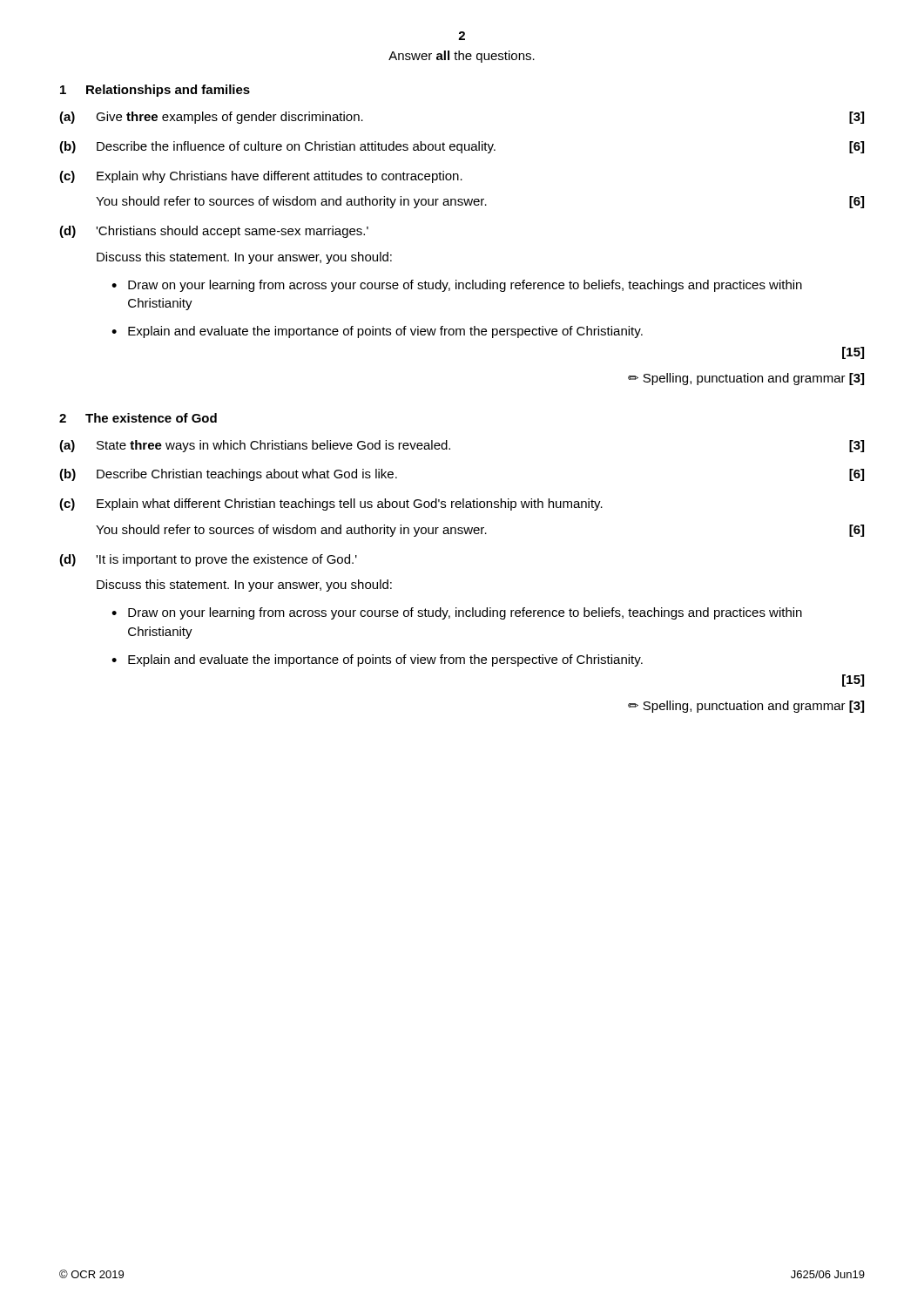This screenshot has height=1307, width=924.
Task: Locate the list item containing "(b) Describe Christian teachings"
Action: point(243,474)
